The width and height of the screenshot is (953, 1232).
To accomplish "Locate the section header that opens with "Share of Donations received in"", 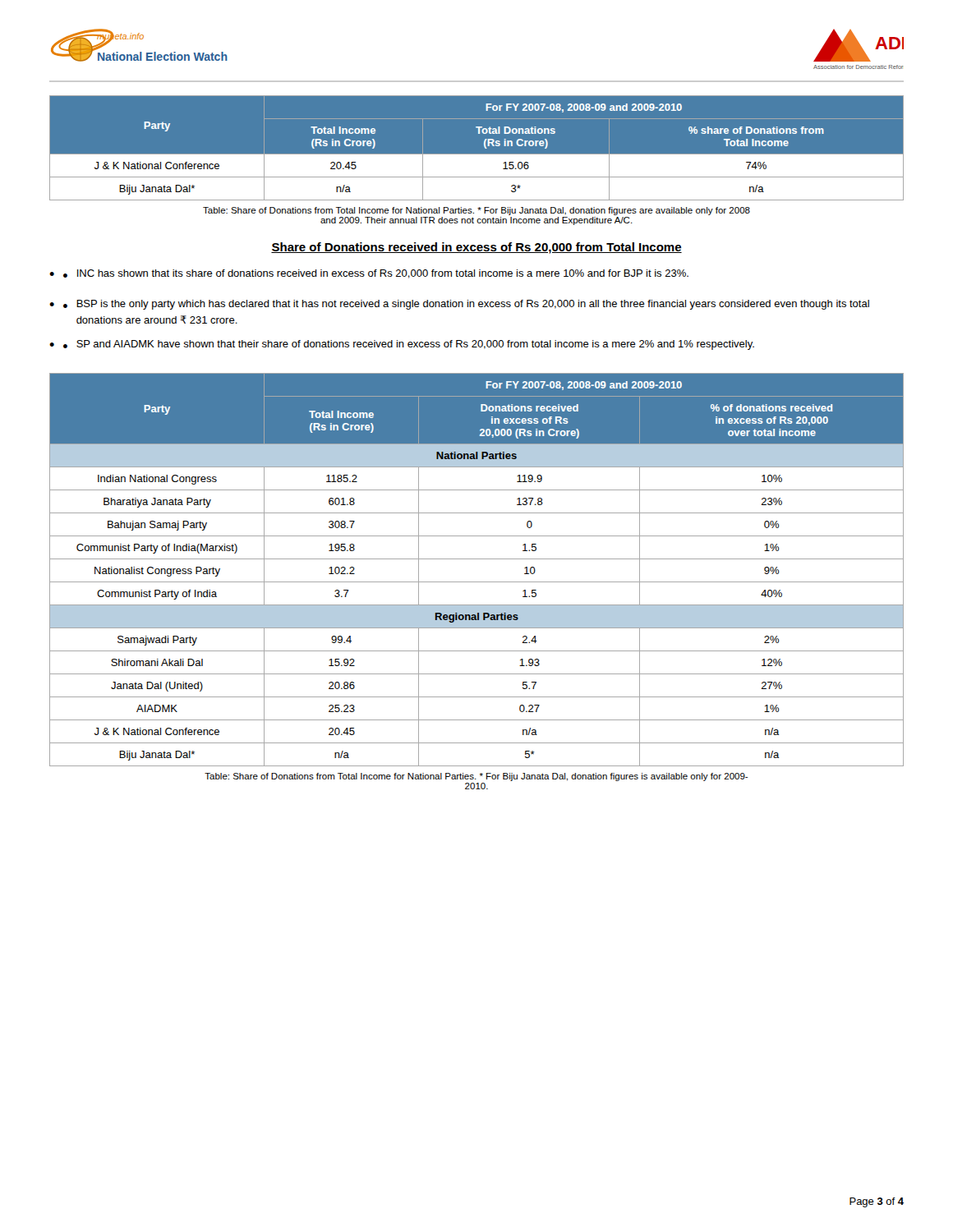I will coord(476,247).
